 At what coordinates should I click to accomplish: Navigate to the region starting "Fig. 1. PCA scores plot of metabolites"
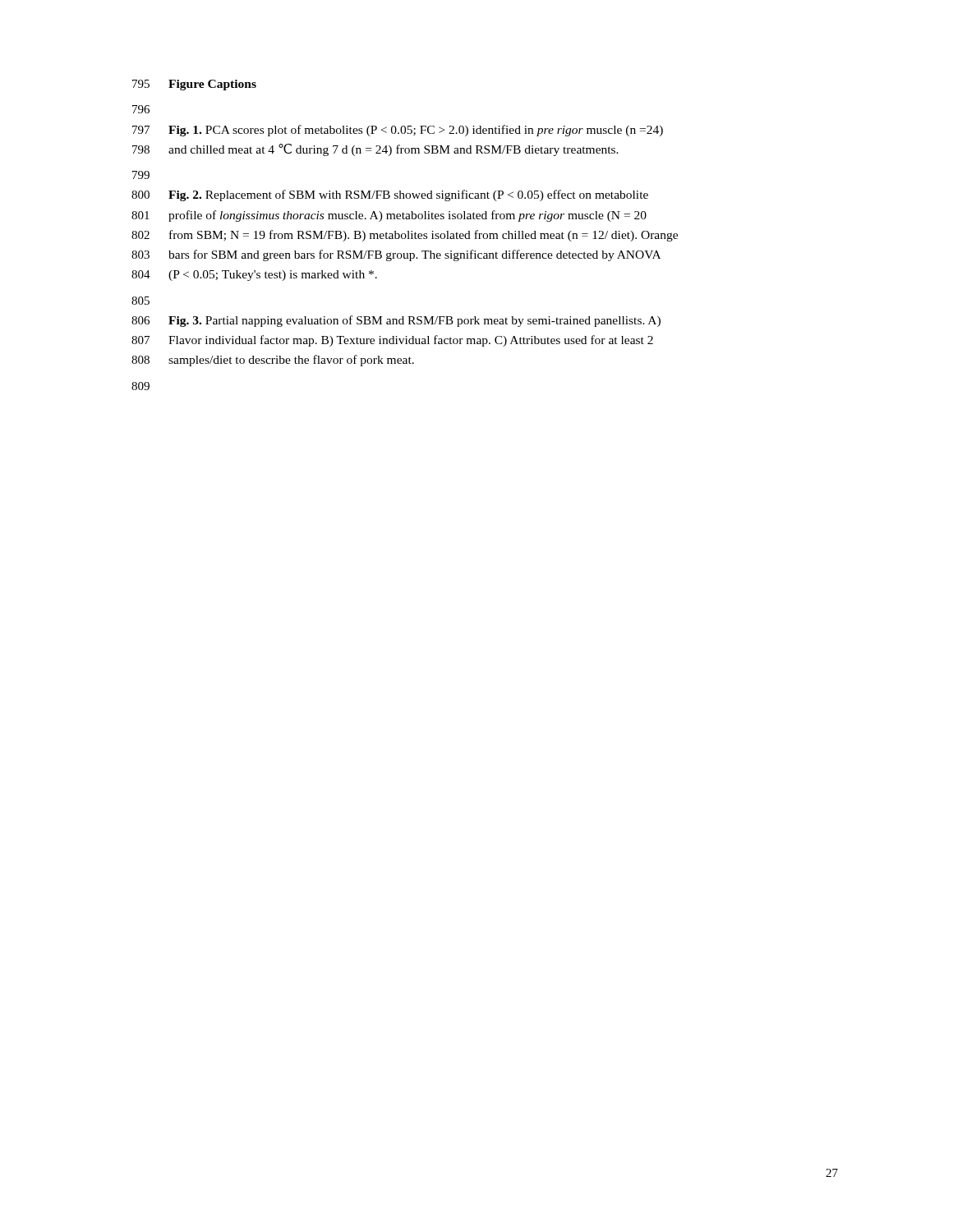(416, 129)
